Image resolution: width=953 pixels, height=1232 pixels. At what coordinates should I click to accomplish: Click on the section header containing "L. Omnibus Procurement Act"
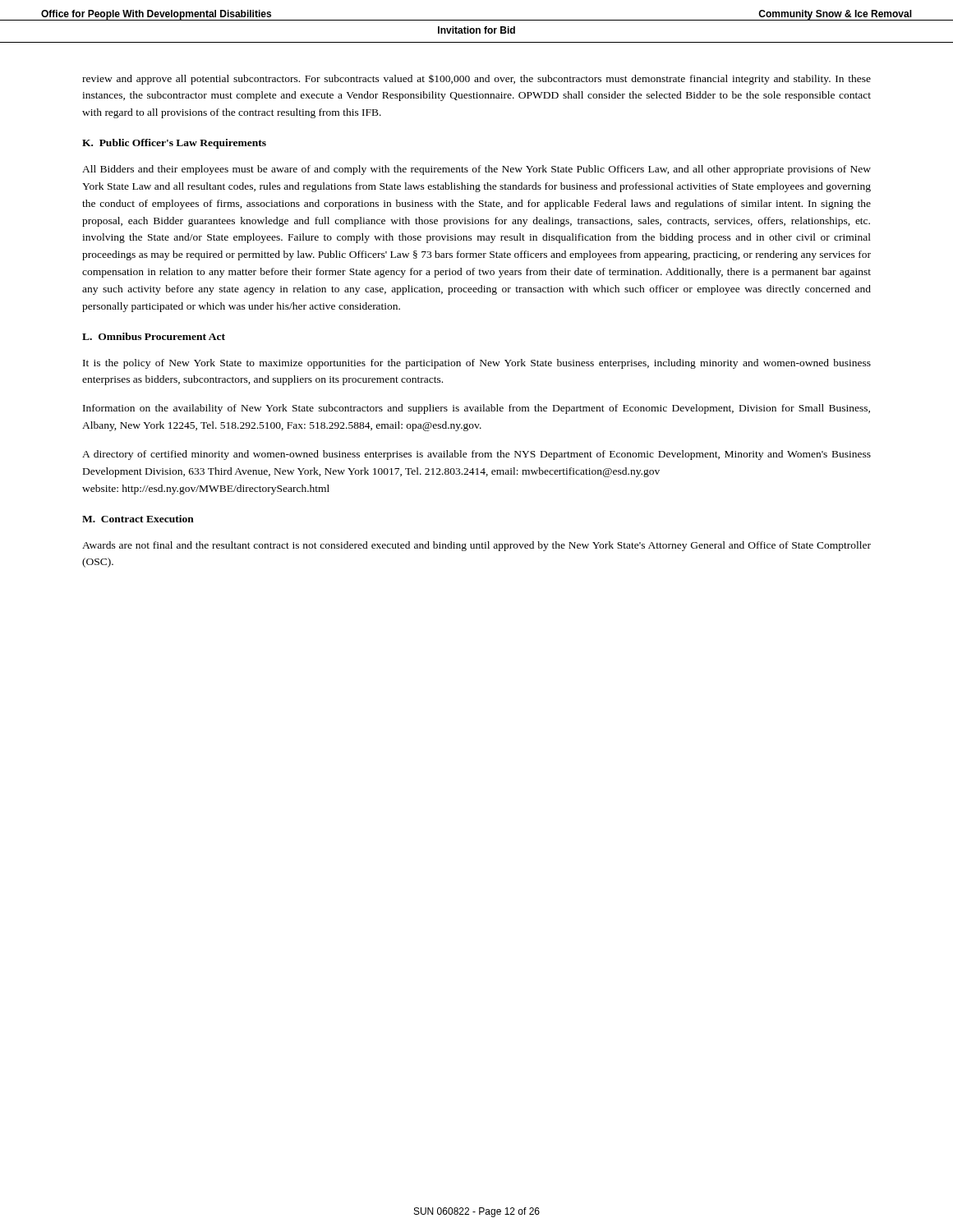[x=154, y=336]
